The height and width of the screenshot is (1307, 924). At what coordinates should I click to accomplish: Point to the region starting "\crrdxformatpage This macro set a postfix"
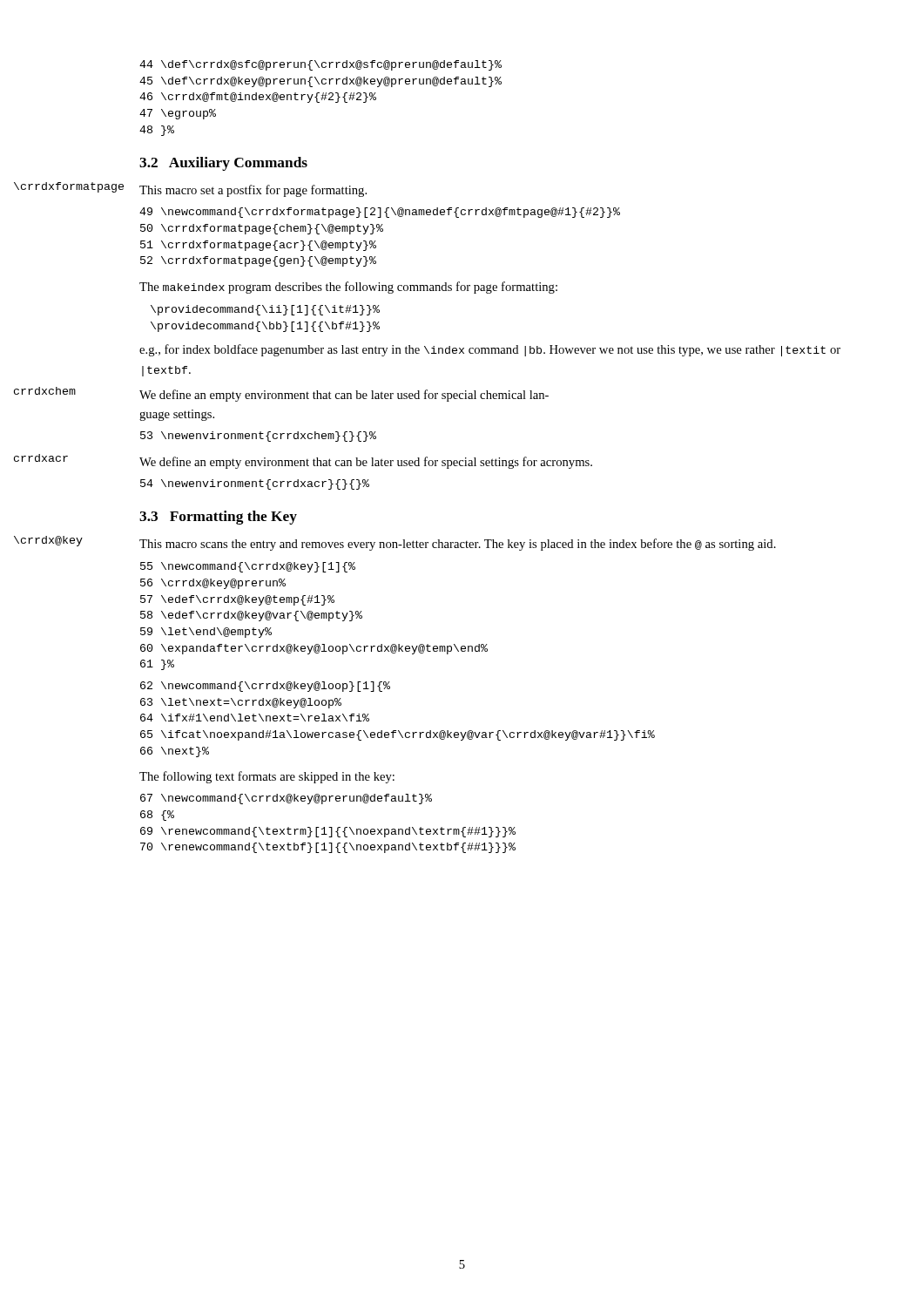coord(496,225)
